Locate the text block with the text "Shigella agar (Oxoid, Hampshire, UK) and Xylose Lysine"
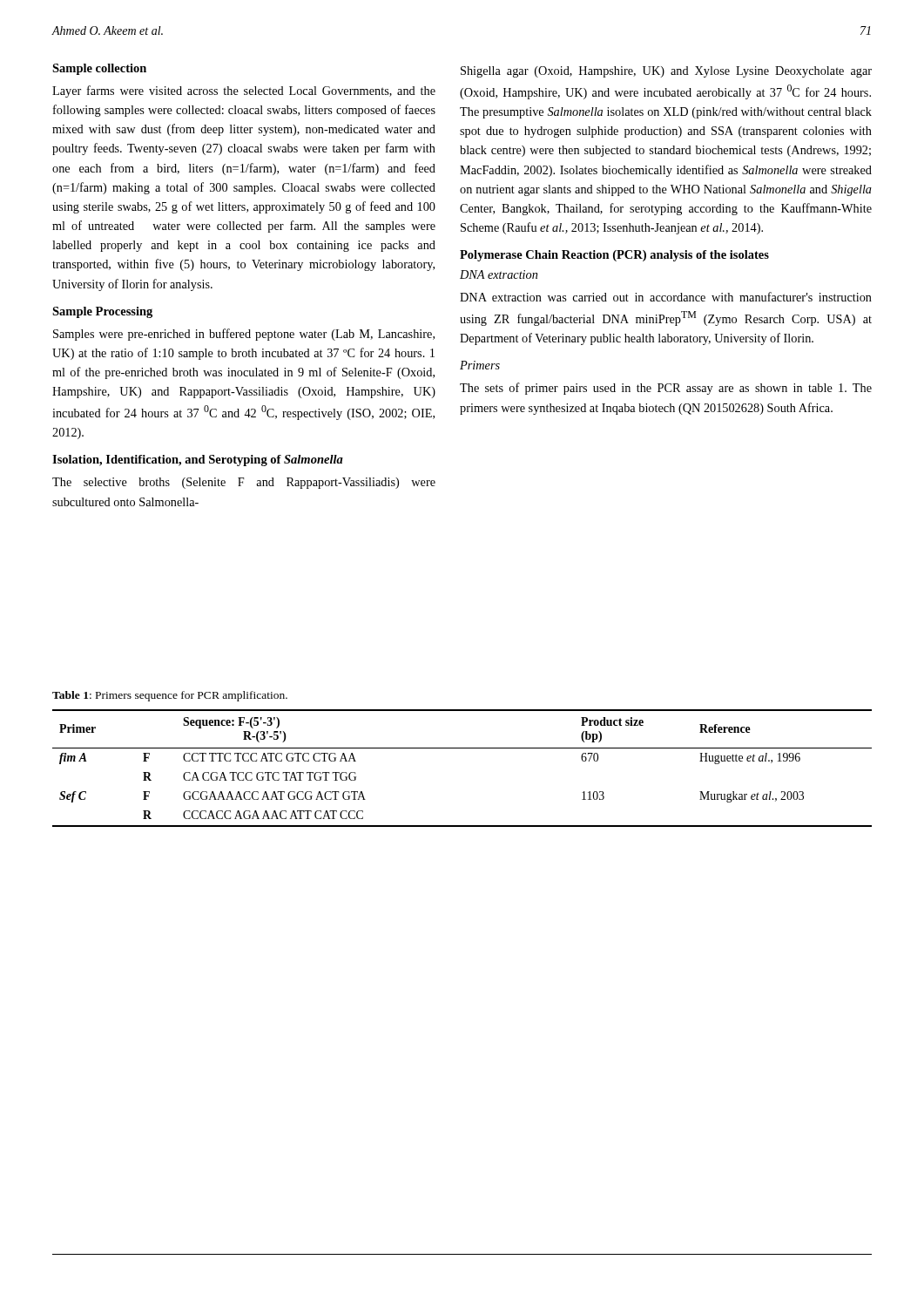 pyautogui.click(x=666, y=149)
